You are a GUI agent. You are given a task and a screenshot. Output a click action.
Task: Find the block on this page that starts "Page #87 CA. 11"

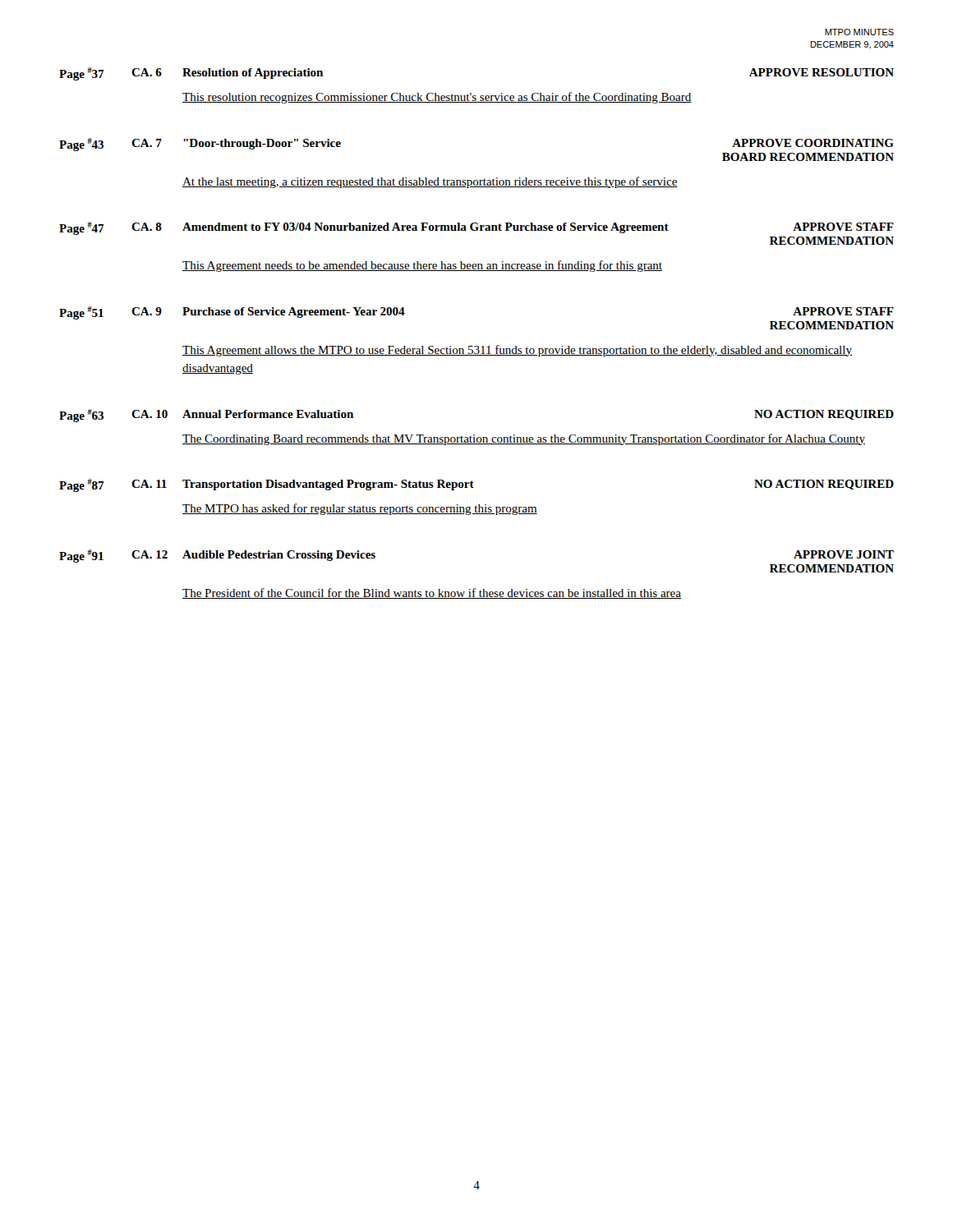[476, 497]
